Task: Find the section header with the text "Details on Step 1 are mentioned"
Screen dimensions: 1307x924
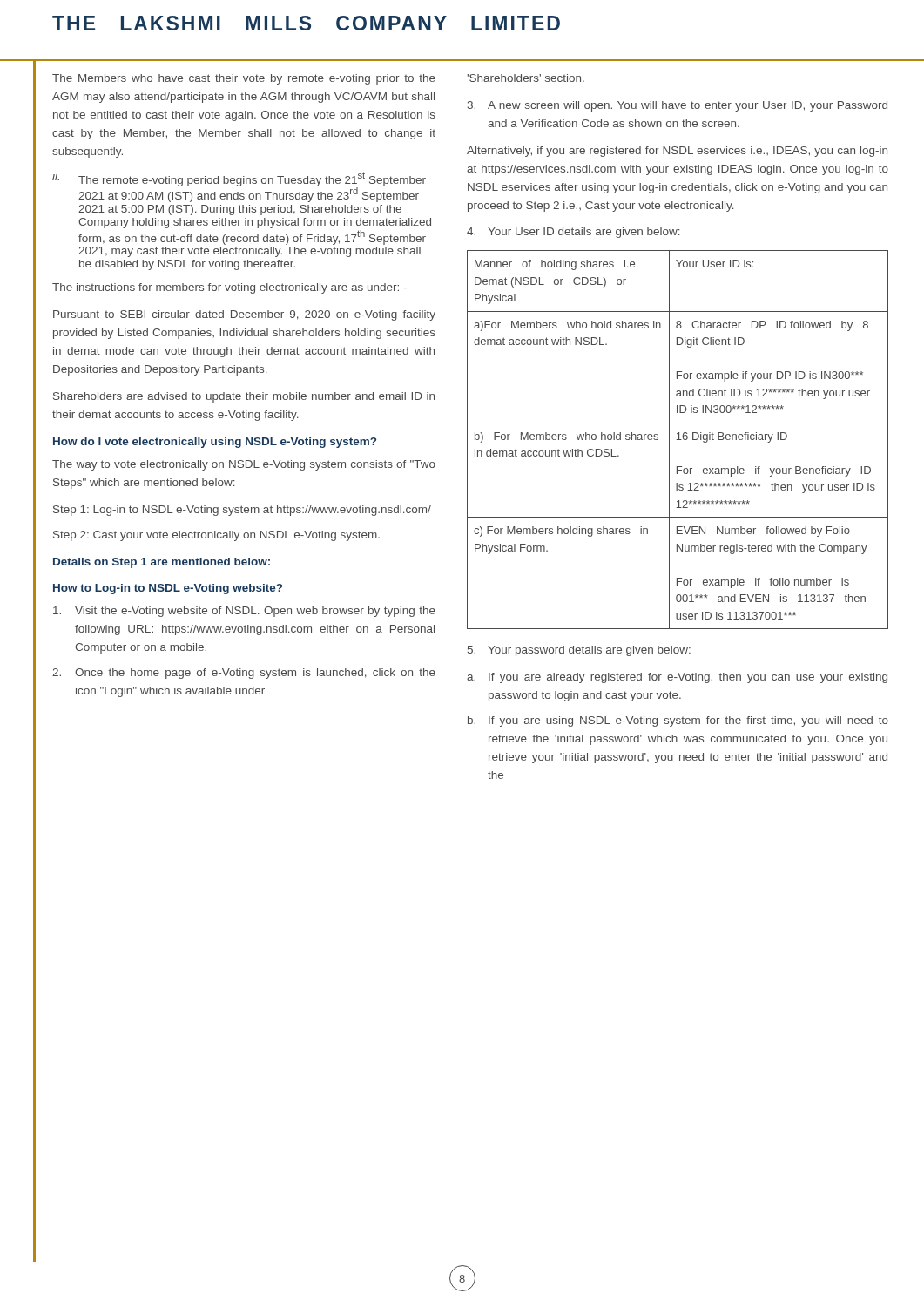Action: (x=162, y=561)
